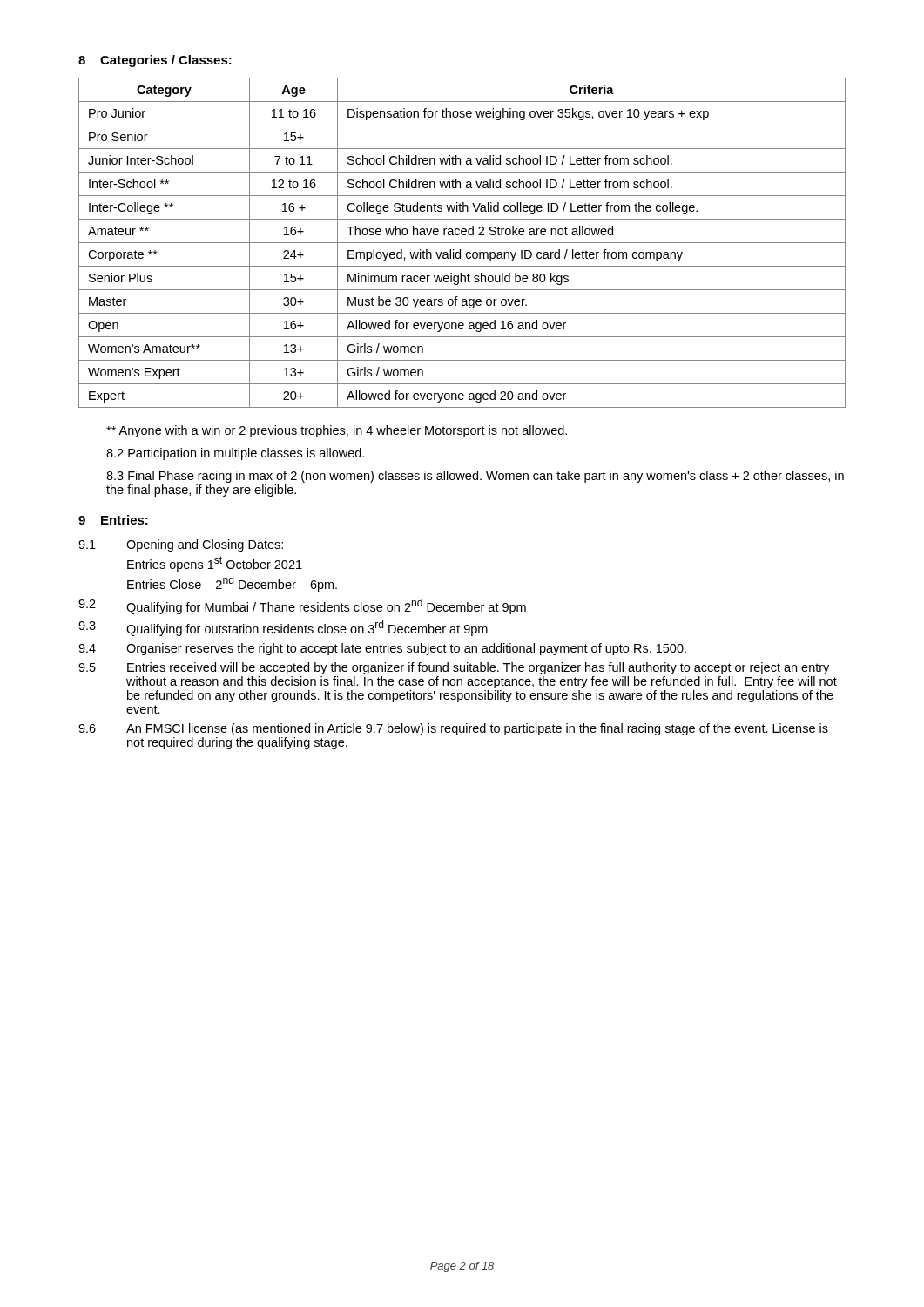Find the block on this page that starts "Anyone with a"

click(337, 430)
